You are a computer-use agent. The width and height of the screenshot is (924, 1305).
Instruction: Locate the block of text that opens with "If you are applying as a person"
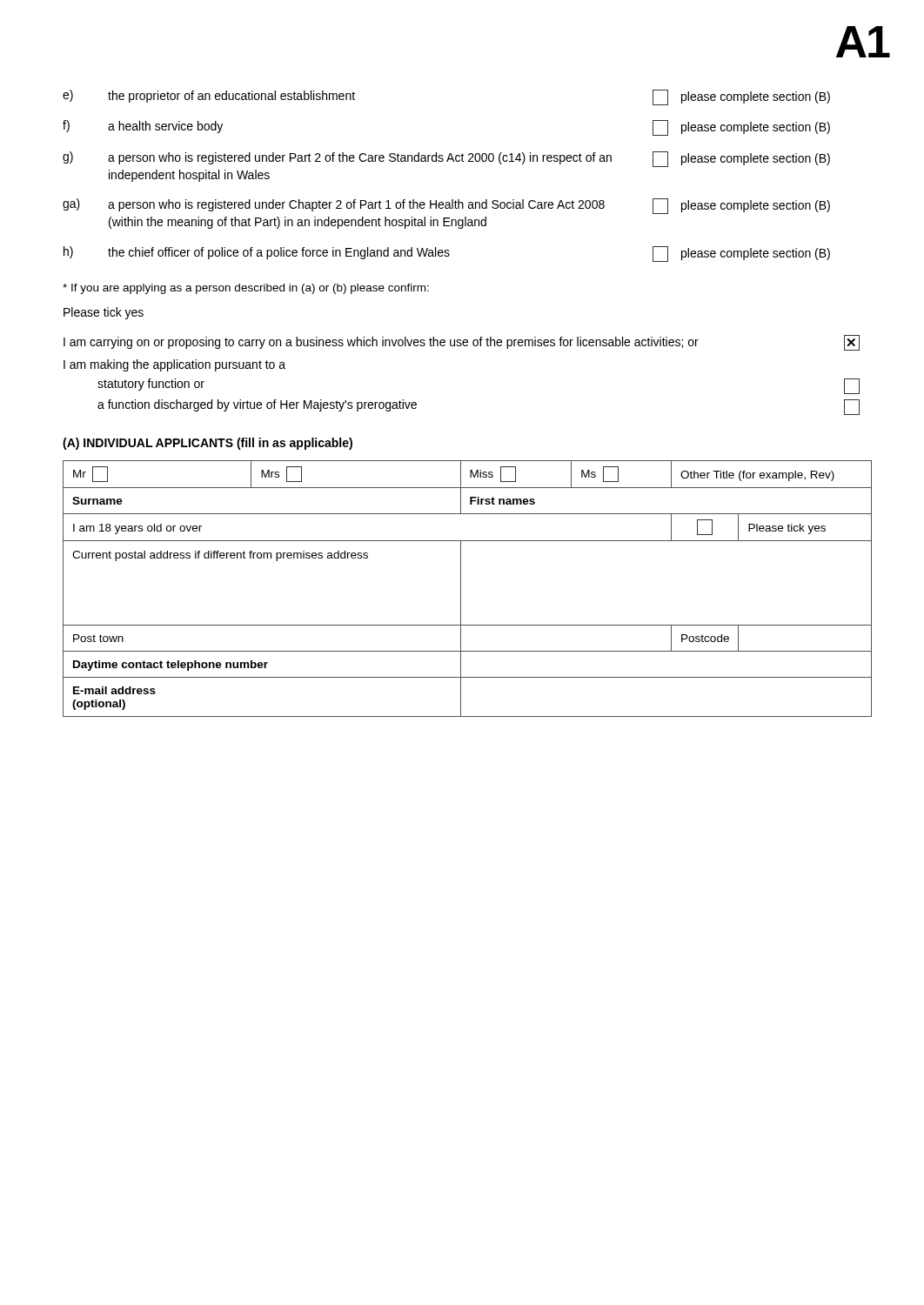point(246,288)
